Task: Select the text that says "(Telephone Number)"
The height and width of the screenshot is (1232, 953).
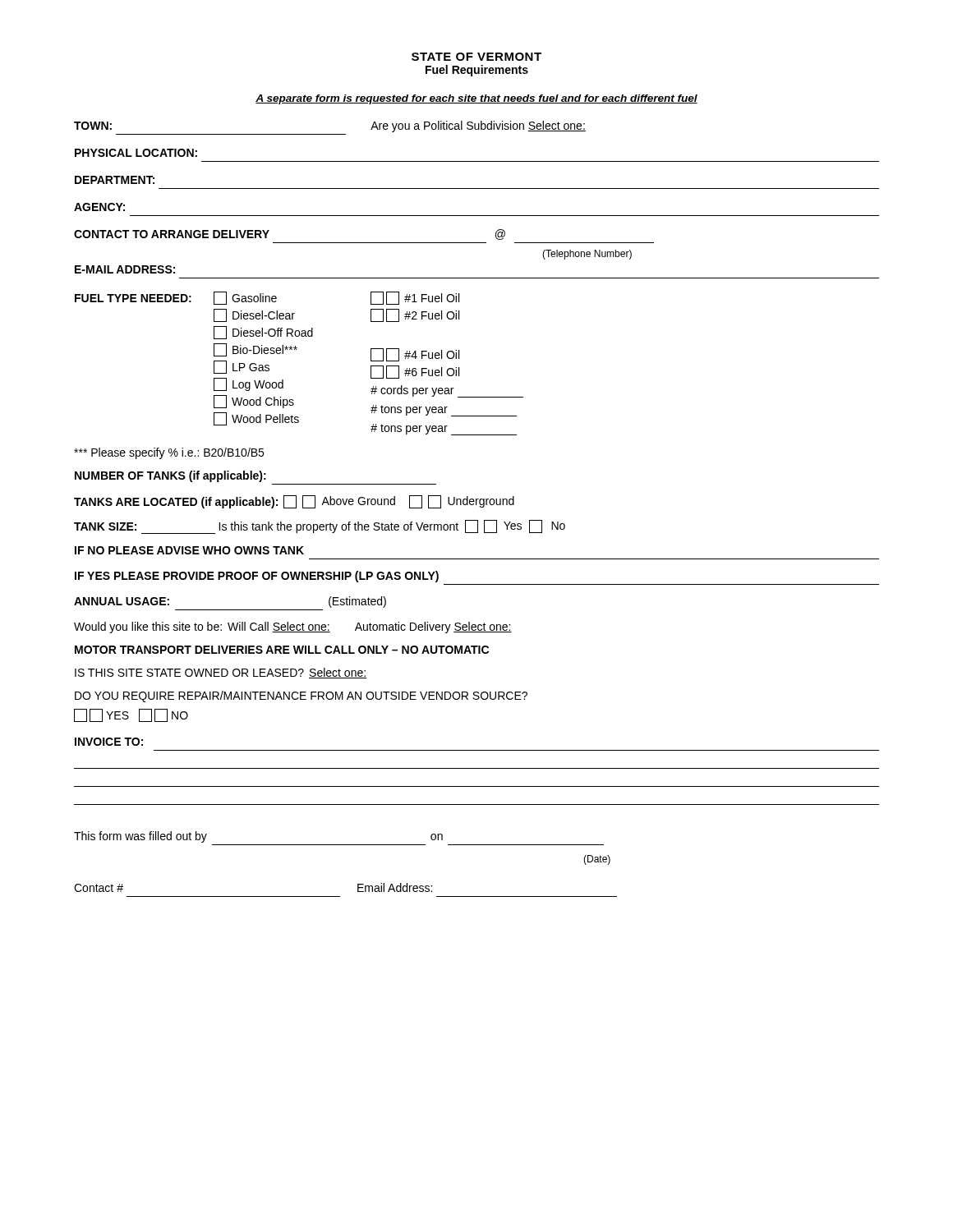Action: pos(587,254)
